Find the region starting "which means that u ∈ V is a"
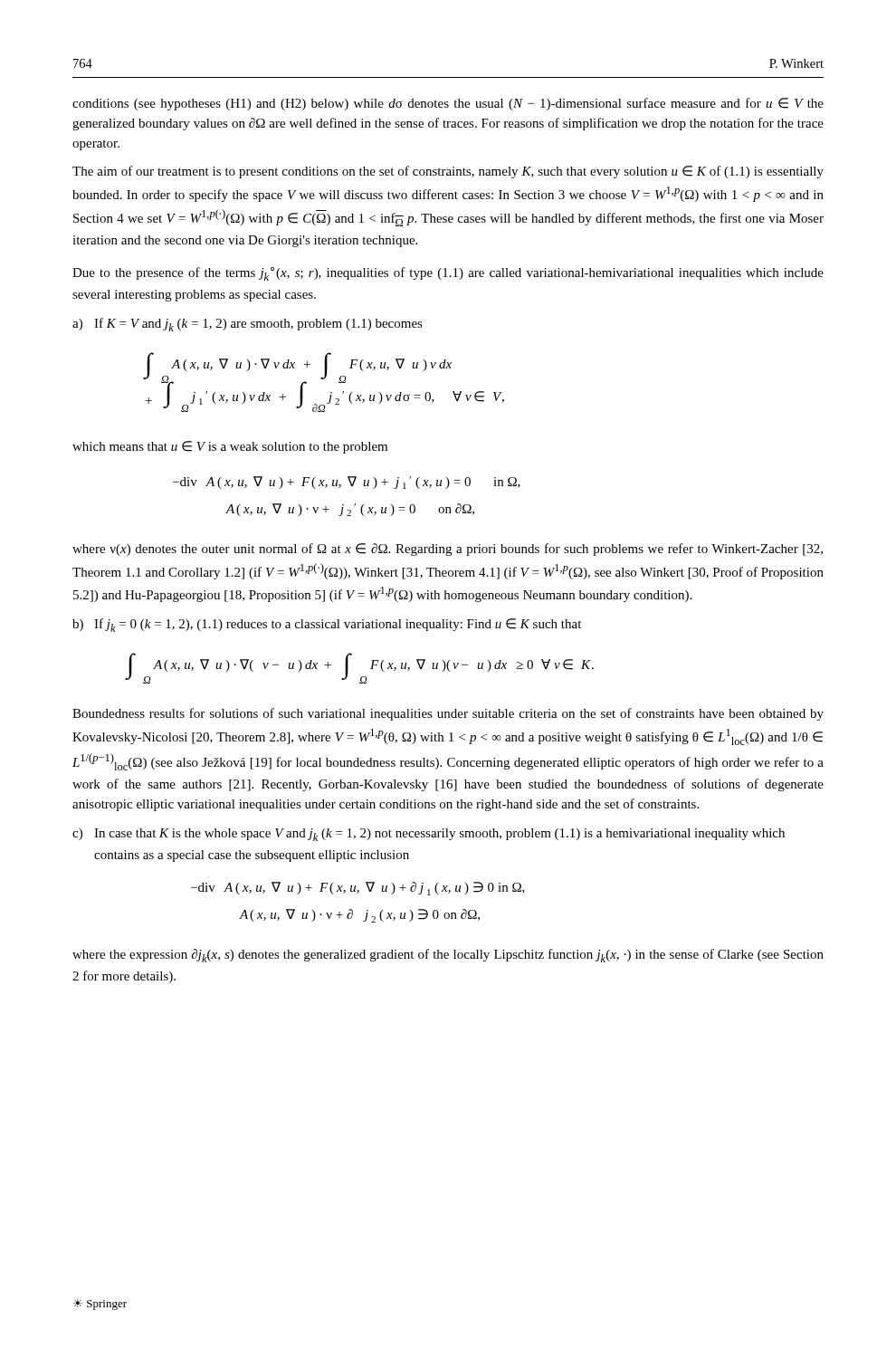896x1358 pixels. [x=230, y=447]
